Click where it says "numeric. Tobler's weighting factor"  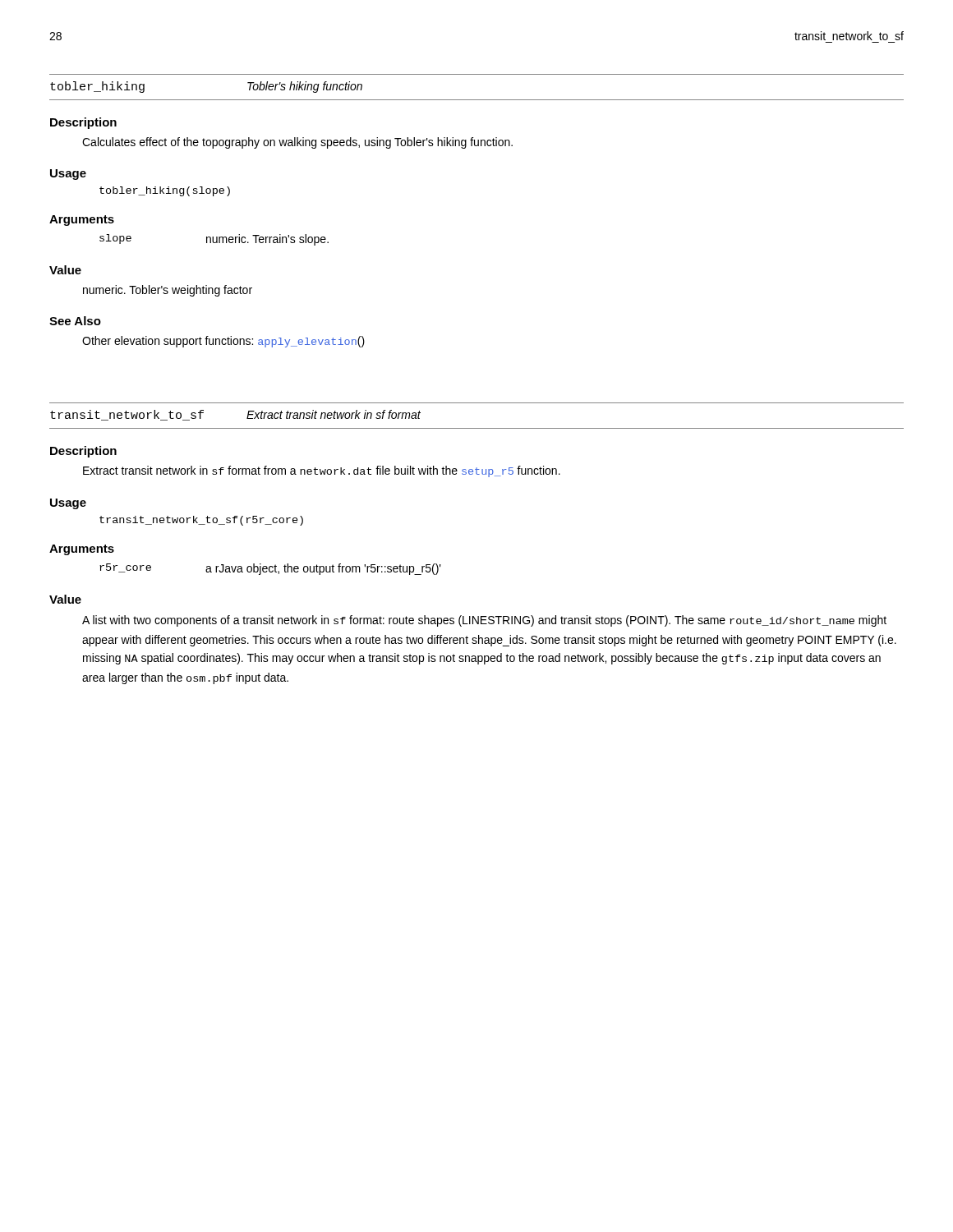[167, 290]
